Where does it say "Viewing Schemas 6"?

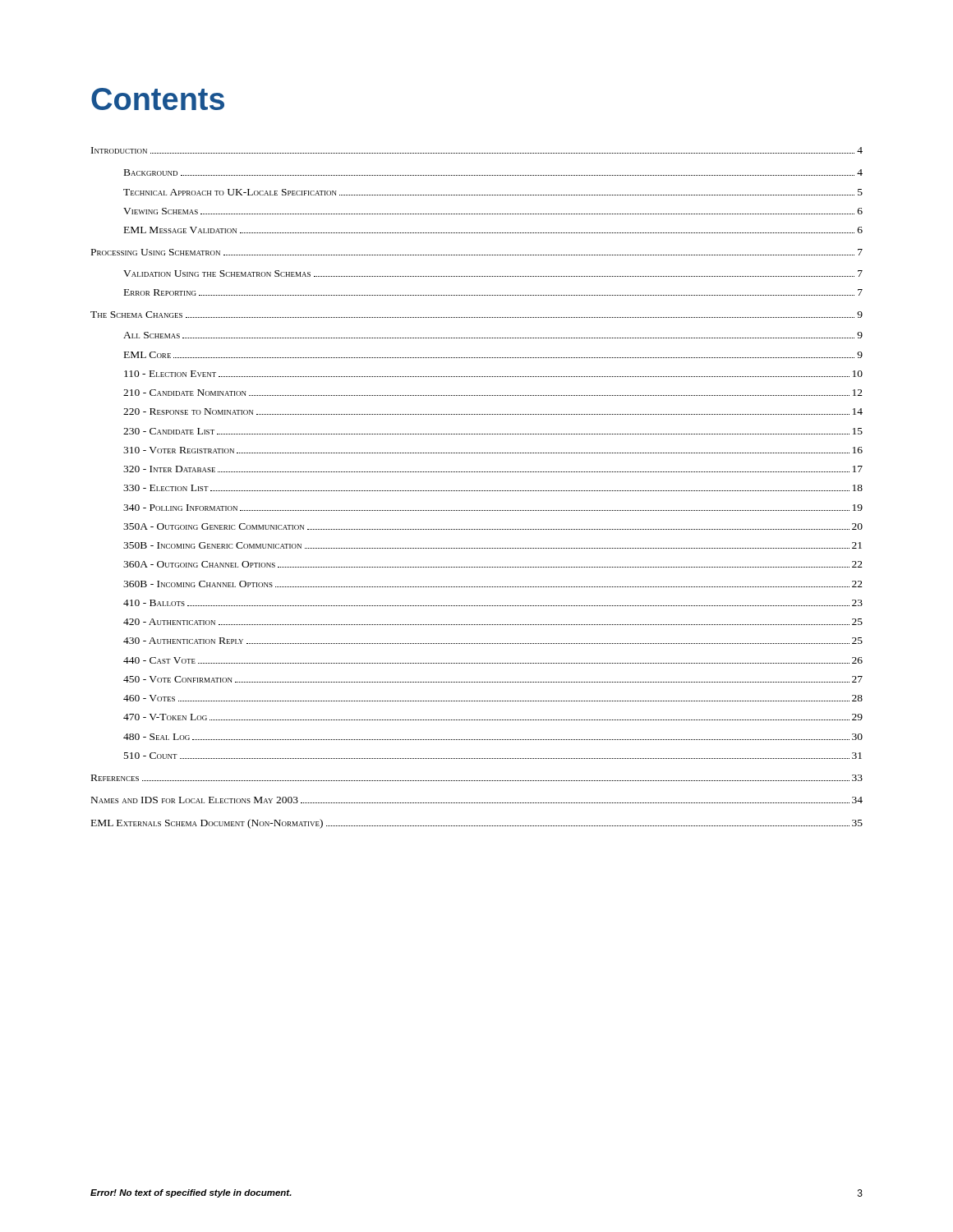coord(493,211)
